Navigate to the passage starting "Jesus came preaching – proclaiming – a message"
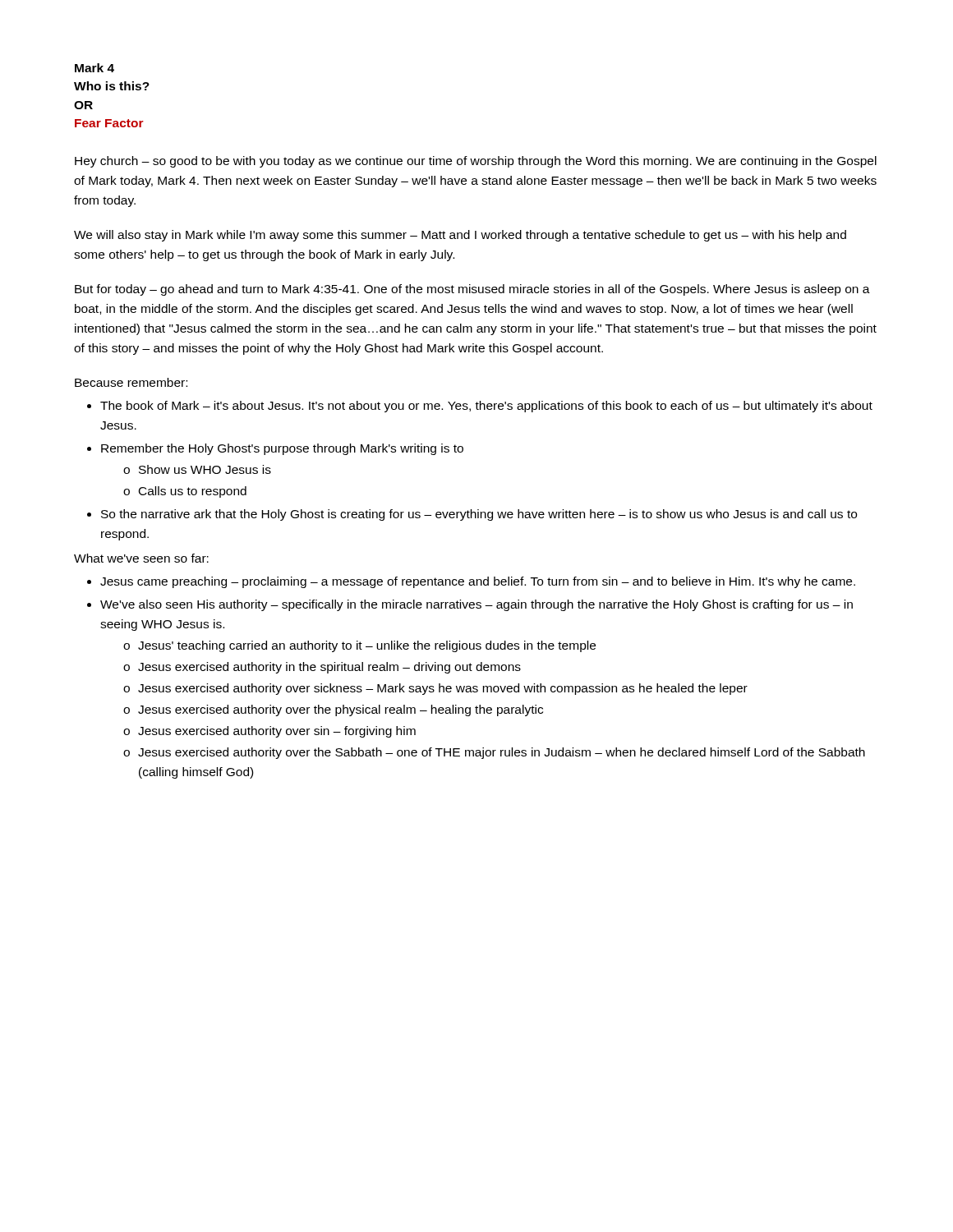The width and height of the screenshot is (953, 1232). coord(478,581)
